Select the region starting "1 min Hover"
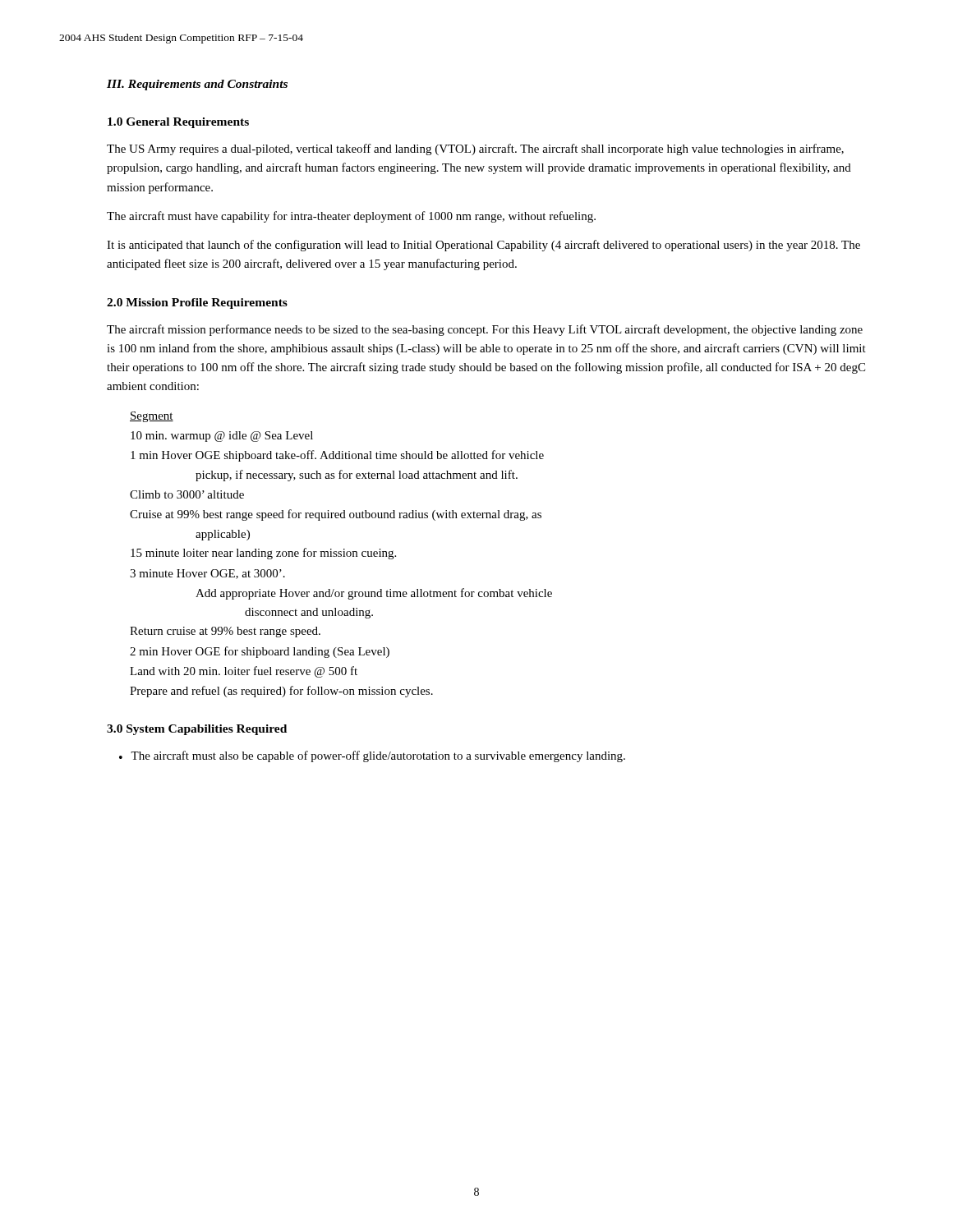 pos(337,455)
